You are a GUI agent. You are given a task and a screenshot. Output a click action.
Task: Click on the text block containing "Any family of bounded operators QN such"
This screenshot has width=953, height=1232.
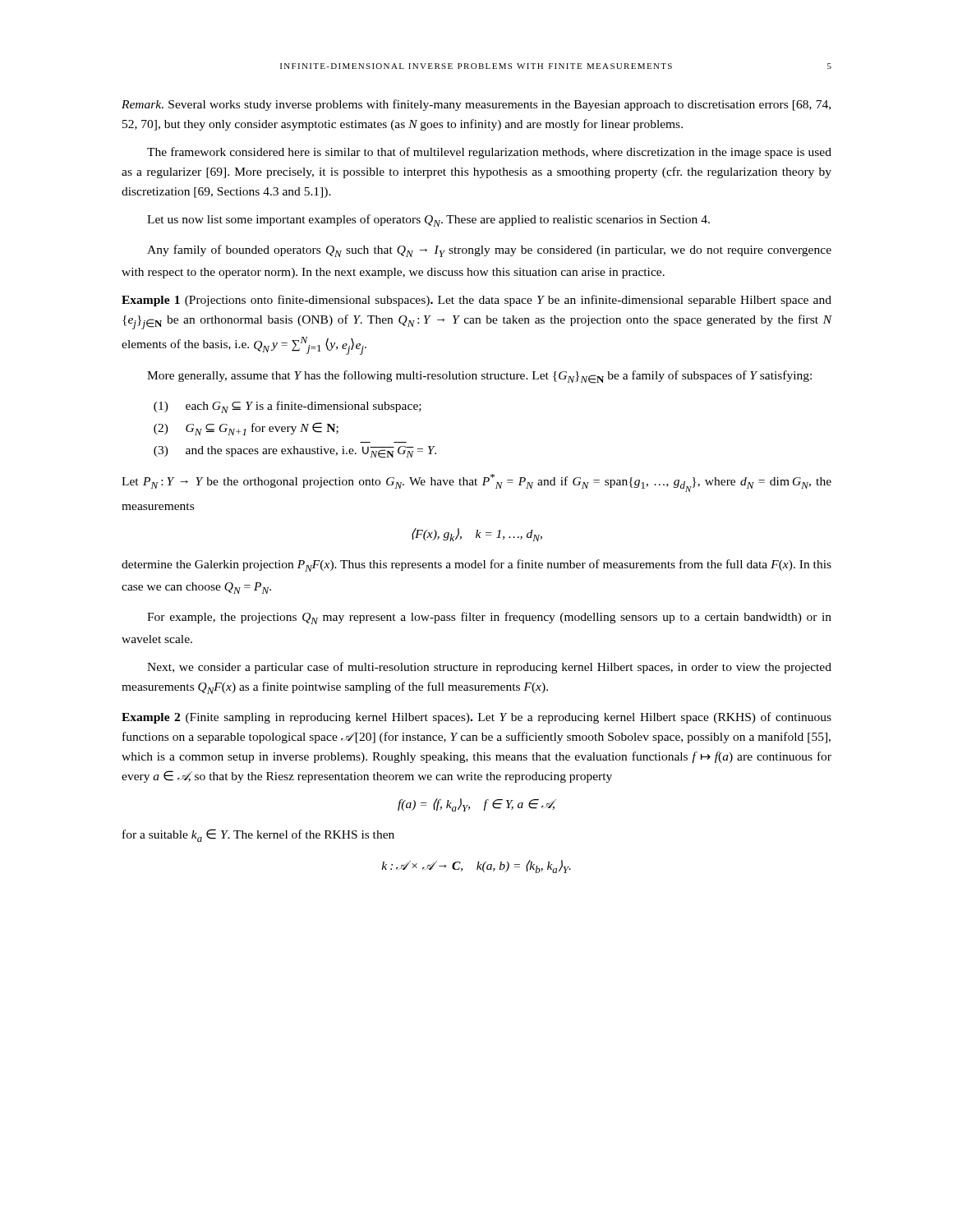coord(476,261)
